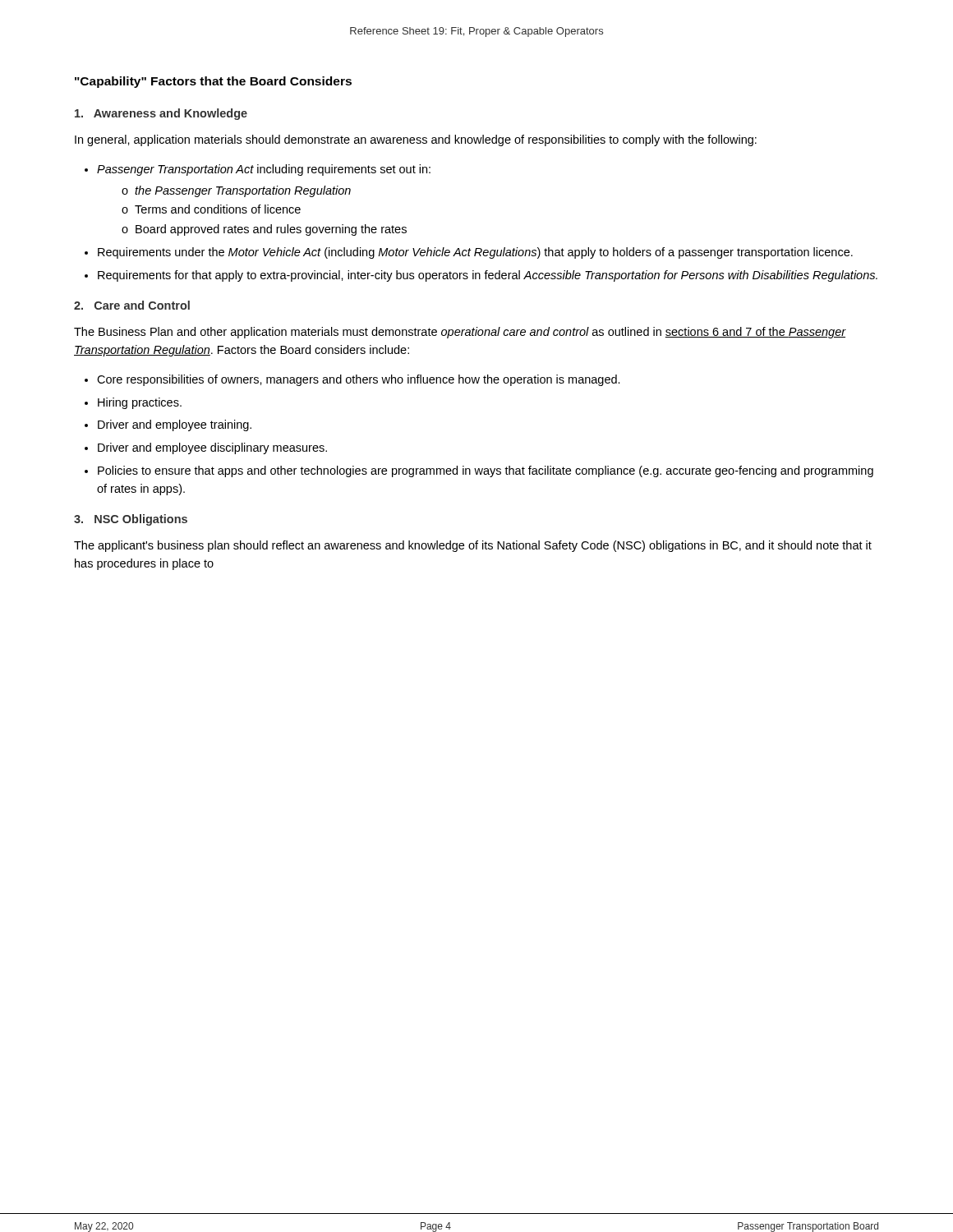This screenshot has width=953, height=1232.
Task: Select the list item with the text "Driver and employee training."
Action: point(175,425)
